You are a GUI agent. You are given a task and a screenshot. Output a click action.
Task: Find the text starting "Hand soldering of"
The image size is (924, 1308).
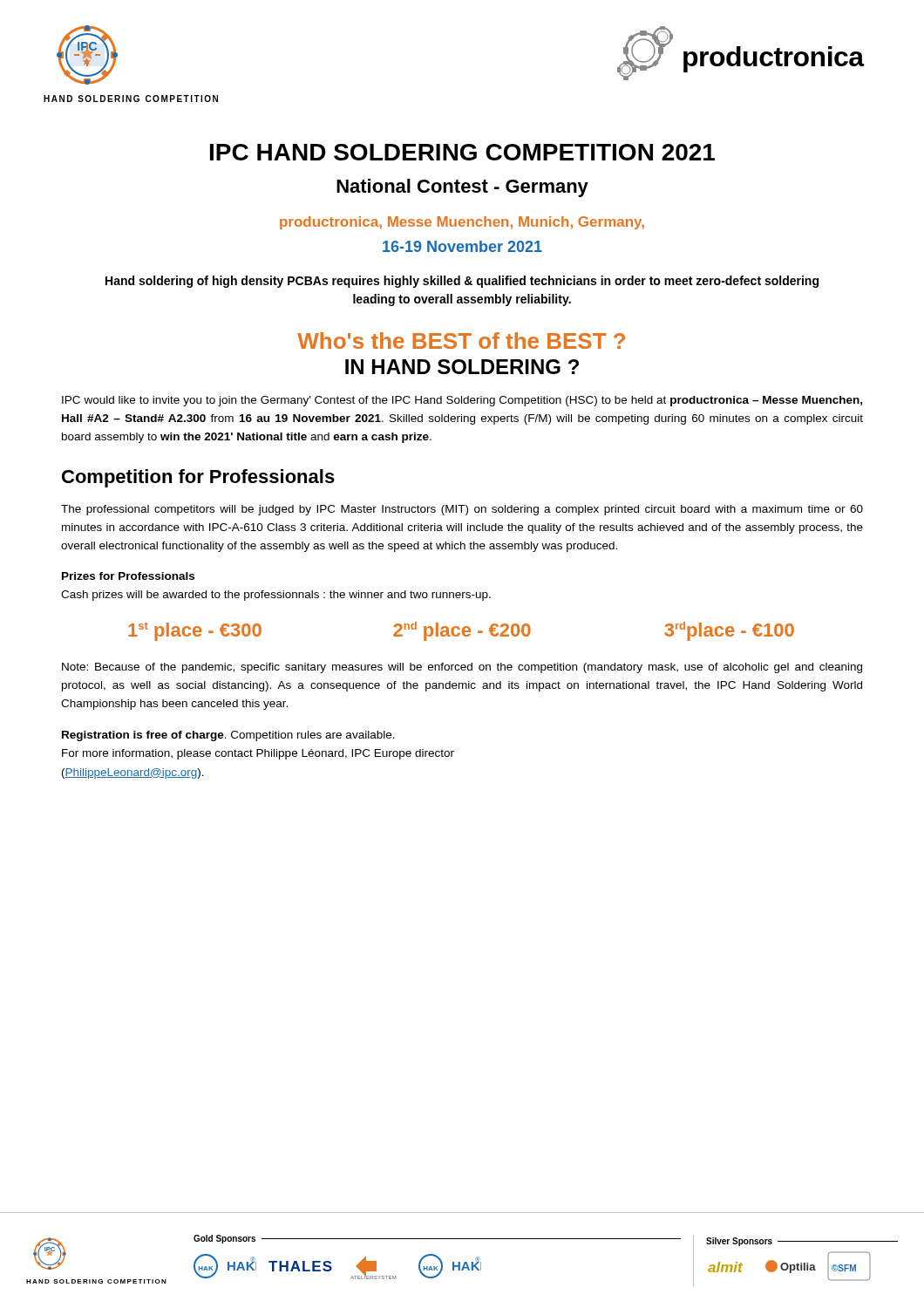click(x=462, y=290)
